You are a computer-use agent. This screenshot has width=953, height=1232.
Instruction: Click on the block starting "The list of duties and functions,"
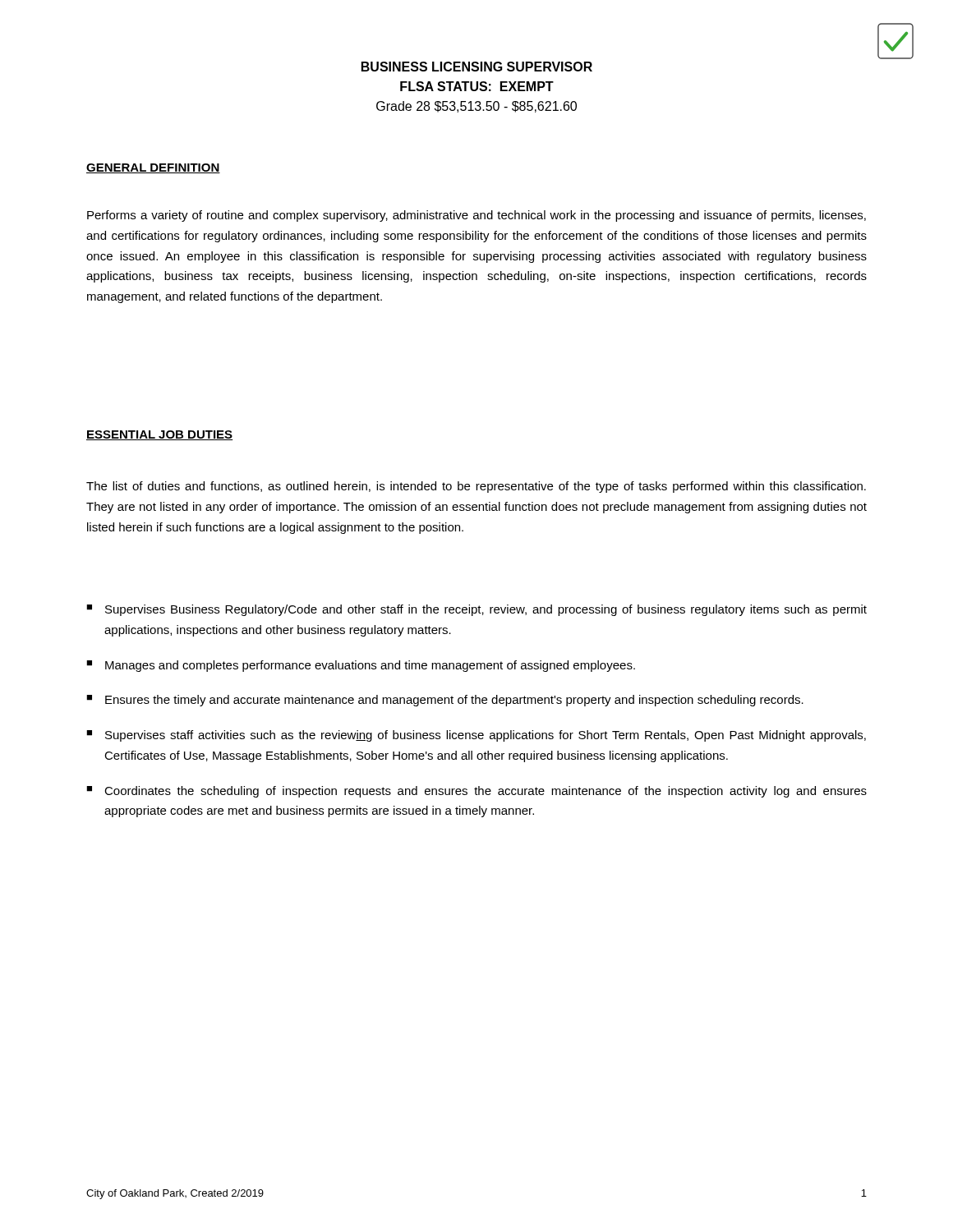tap(476, 506)
